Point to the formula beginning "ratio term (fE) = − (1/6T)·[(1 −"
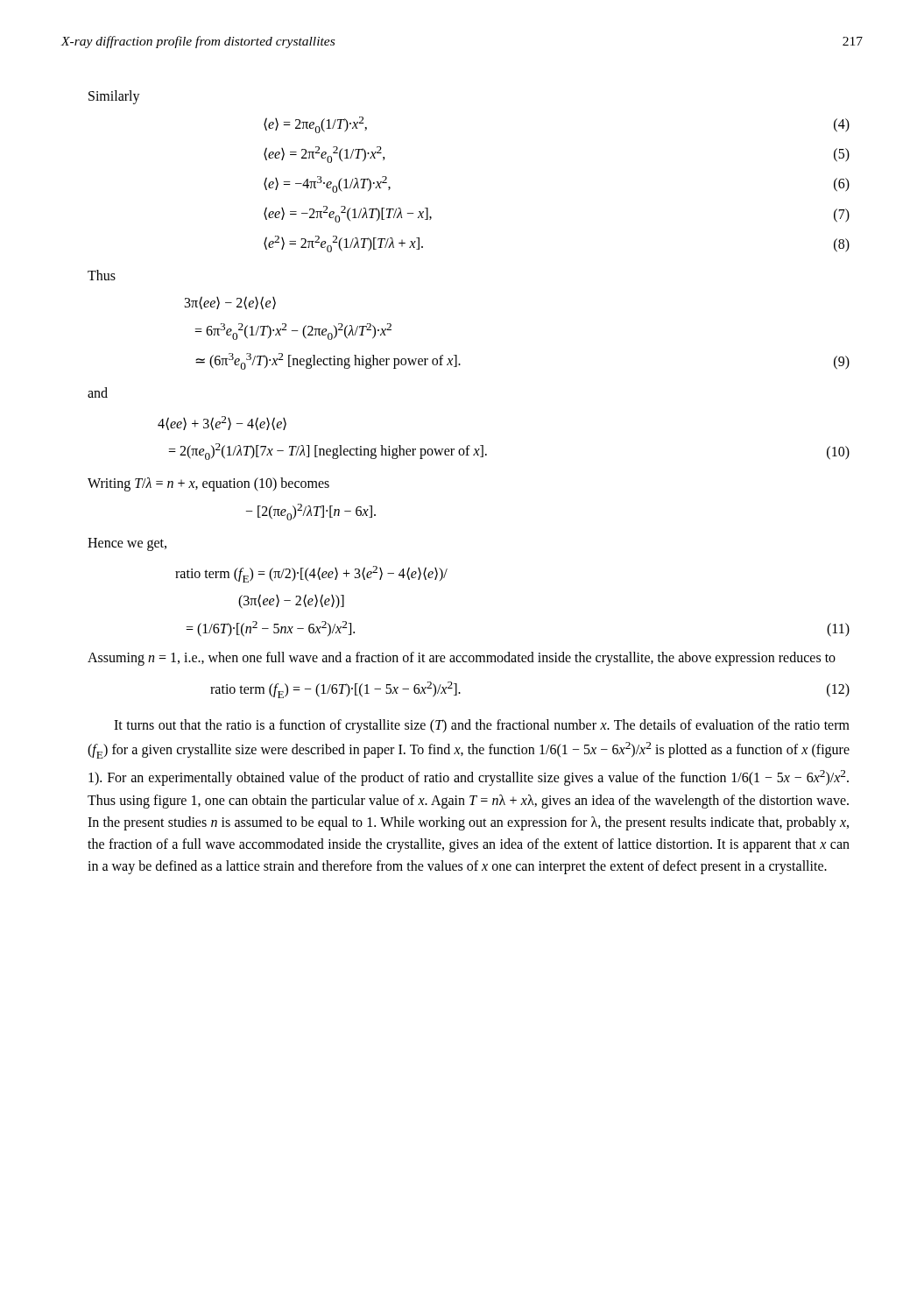 coord(469,690)
